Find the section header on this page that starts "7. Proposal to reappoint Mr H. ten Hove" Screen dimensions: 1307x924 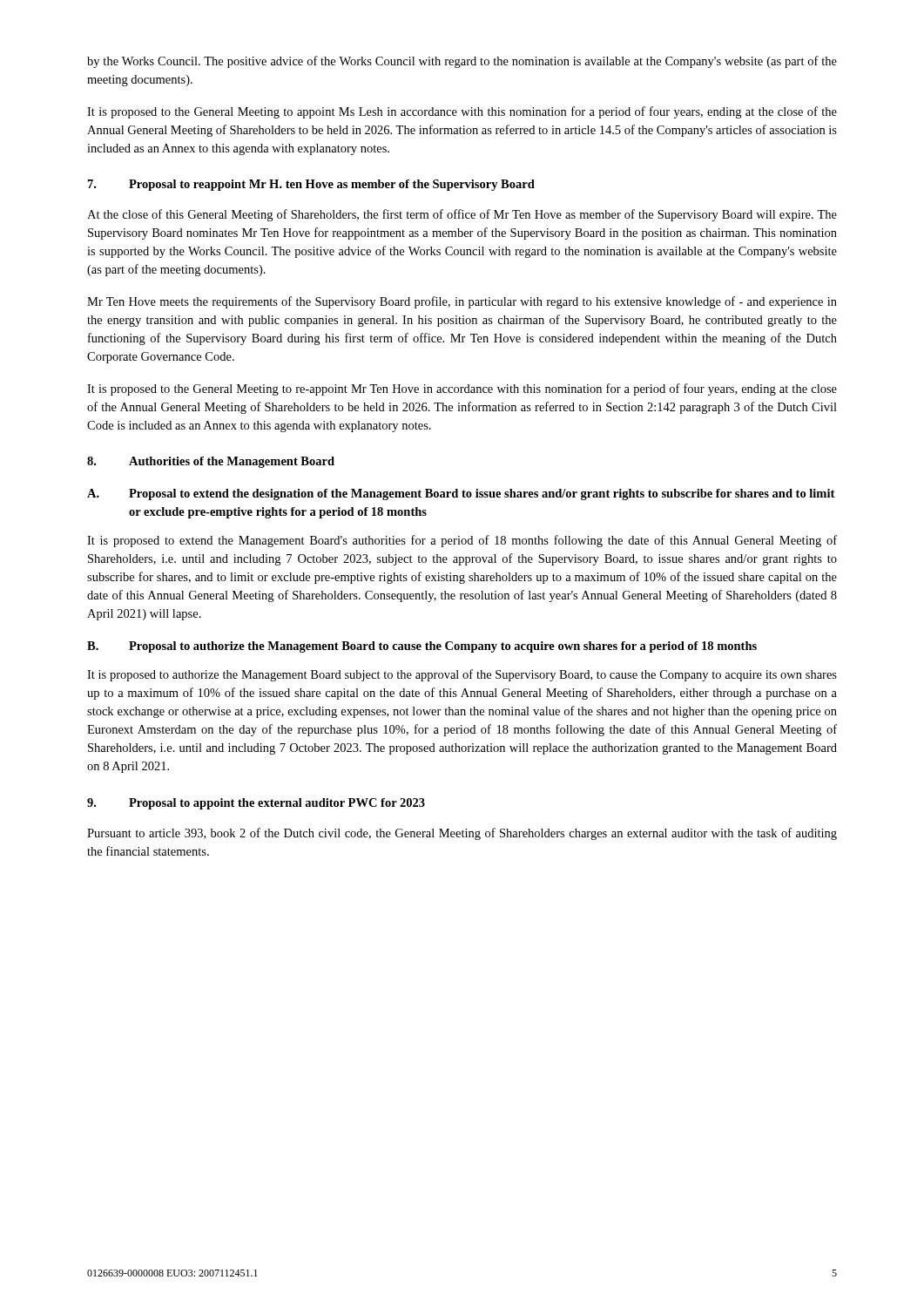pyautogui.click(x=462, y=184)
